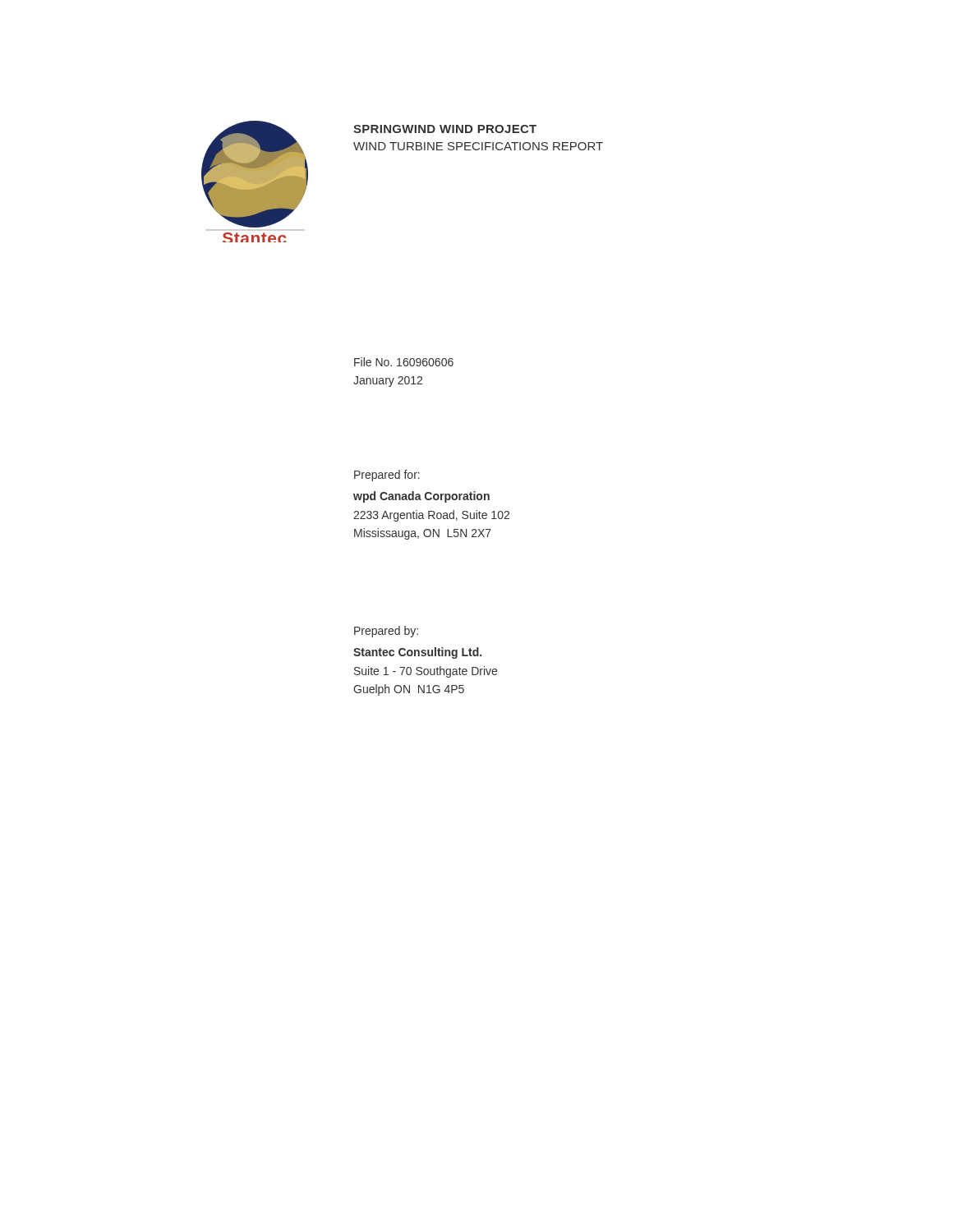
Task: Click on the text block that says "Prepared by: Stantec Consulting Ltd. Suite"
Action: point(386,632)
